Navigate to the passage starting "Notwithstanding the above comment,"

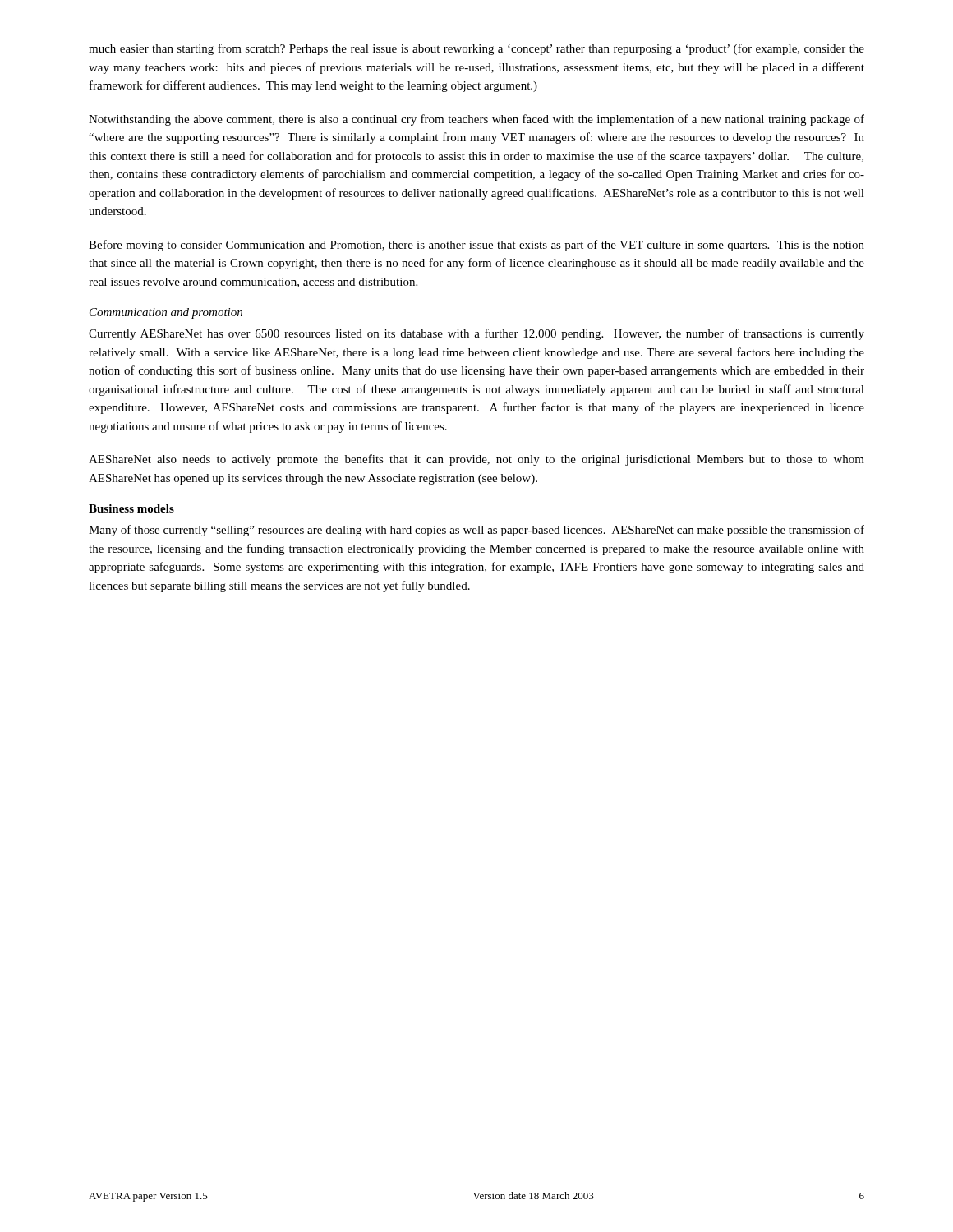476,165
